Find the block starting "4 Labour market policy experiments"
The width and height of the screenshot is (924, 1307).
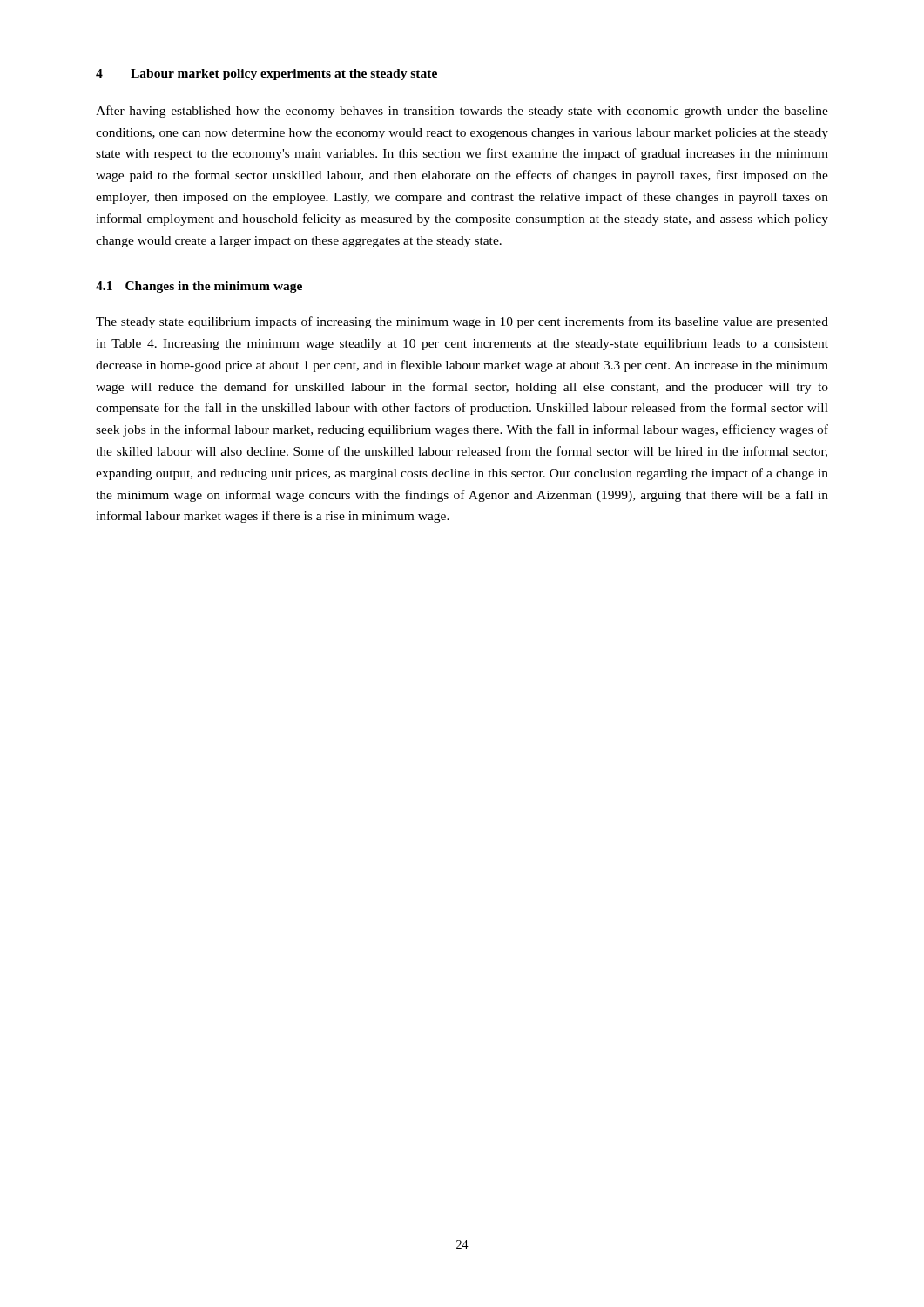coord(267,74)
